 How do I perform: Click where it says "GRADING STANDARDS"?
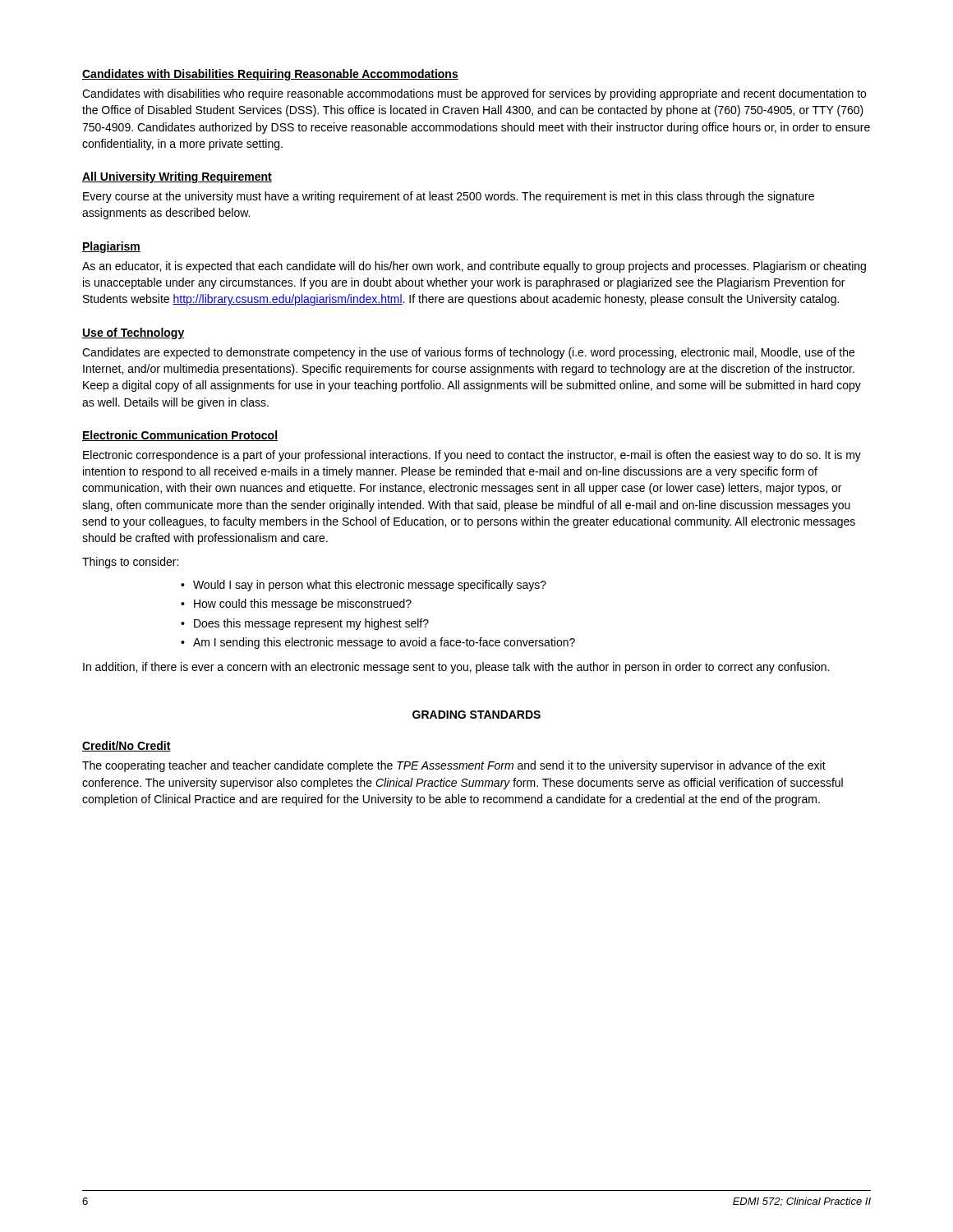(476, 715)
